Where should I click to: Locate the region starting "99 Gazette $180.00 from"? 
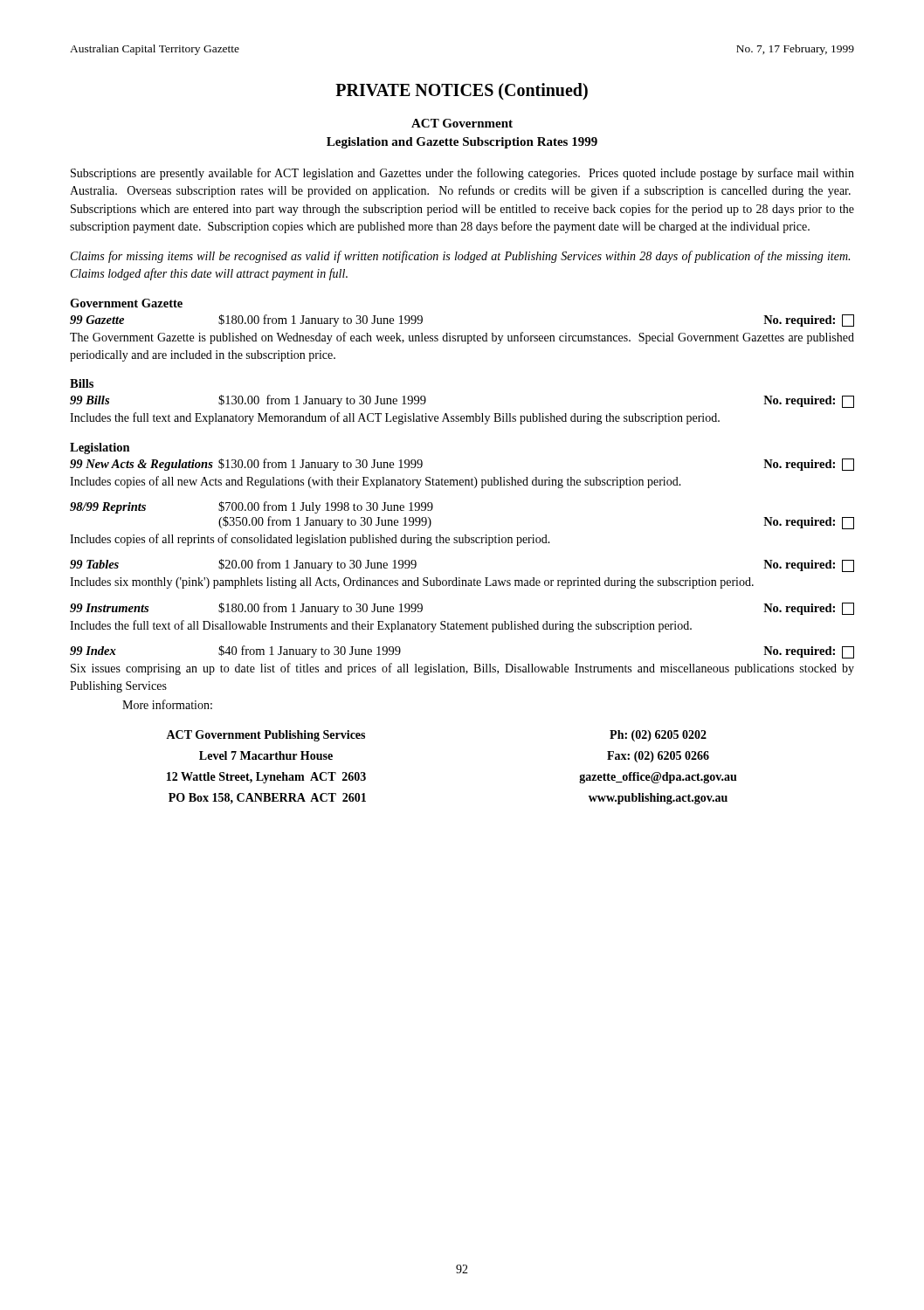coord(462,338)
